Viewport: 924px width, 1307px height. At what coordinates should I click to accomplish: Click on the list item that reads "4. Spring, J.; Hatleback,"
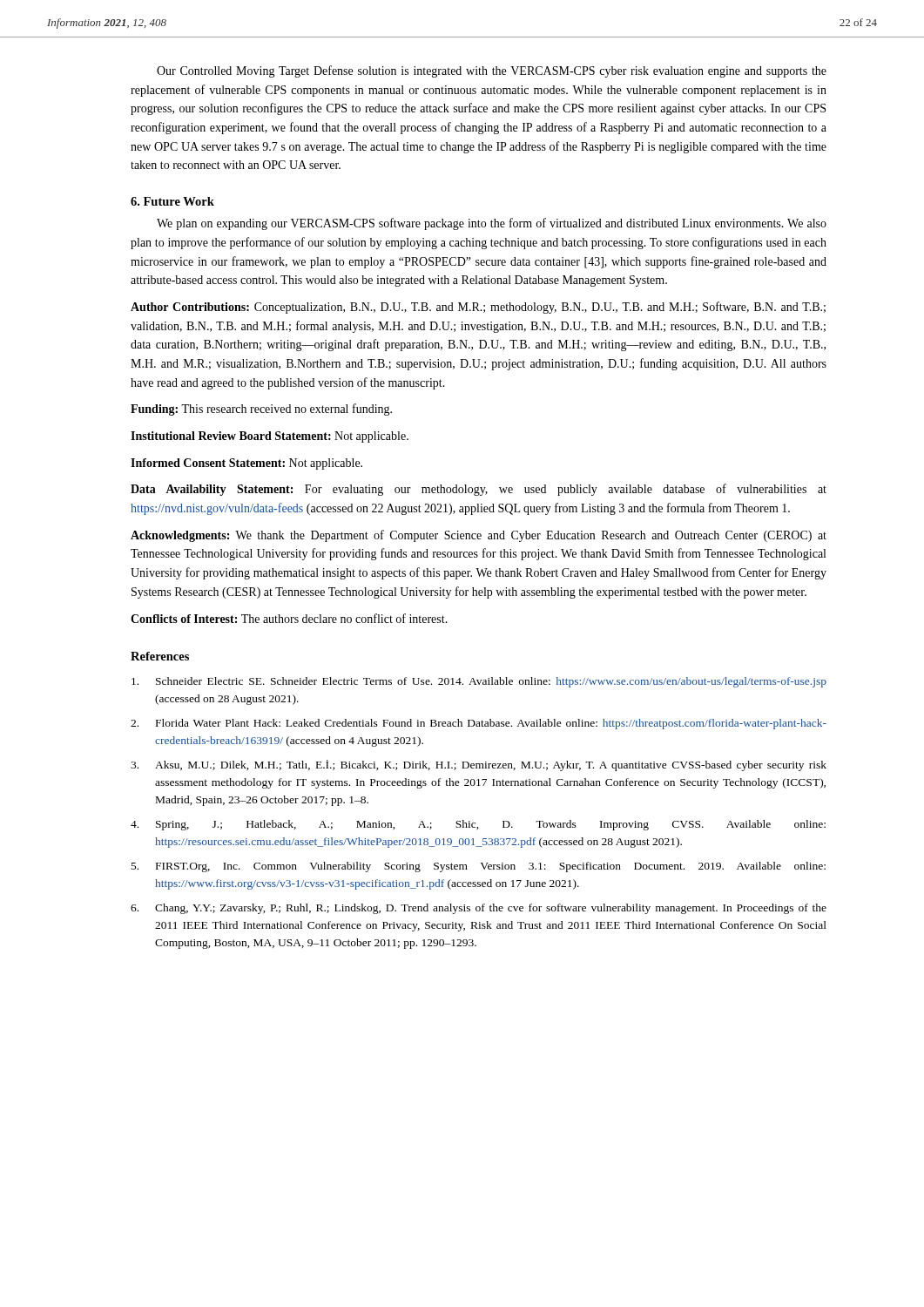(479, 833)
